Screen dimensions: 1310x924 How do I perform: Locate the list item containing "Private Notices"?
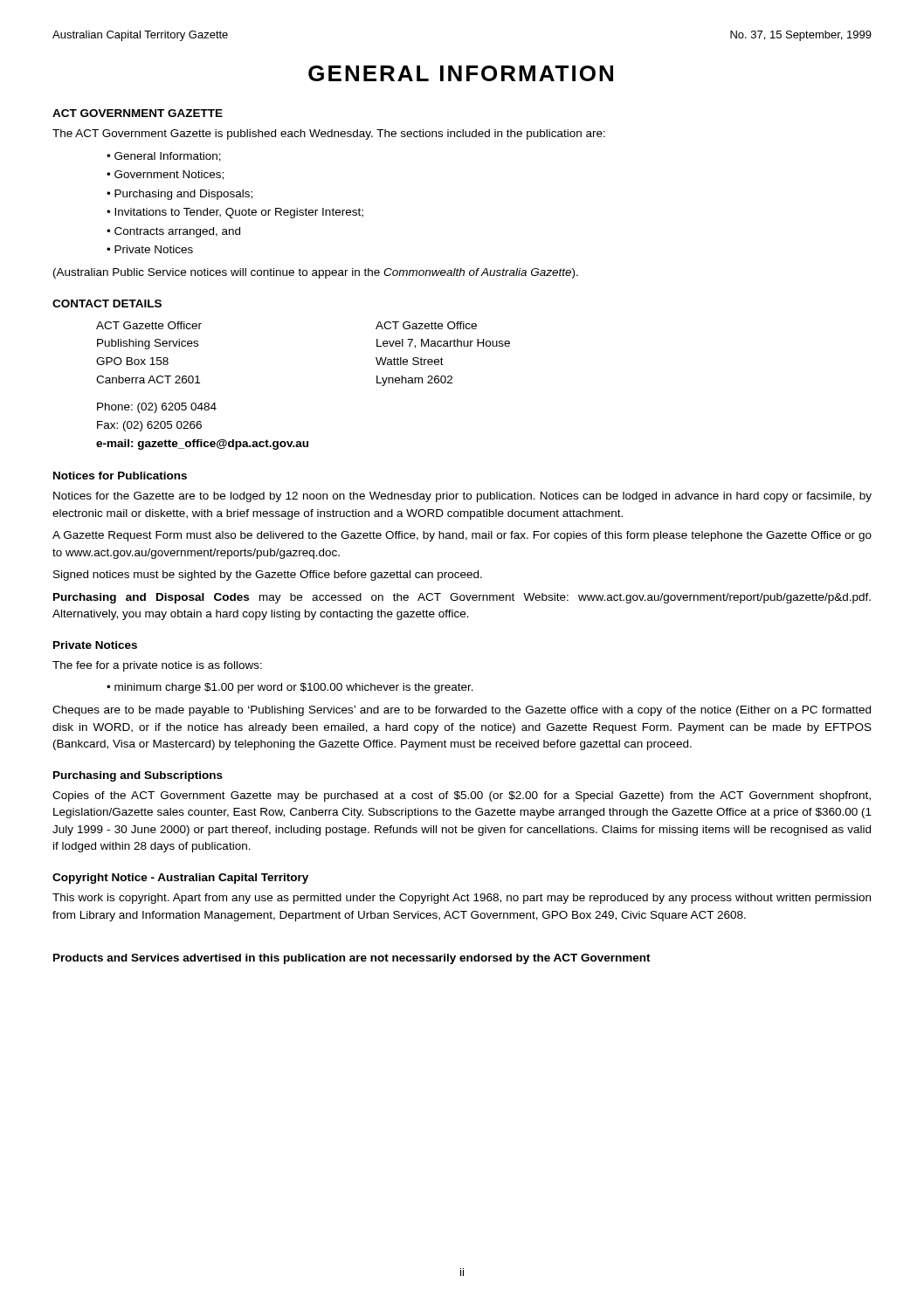point(158,250)
